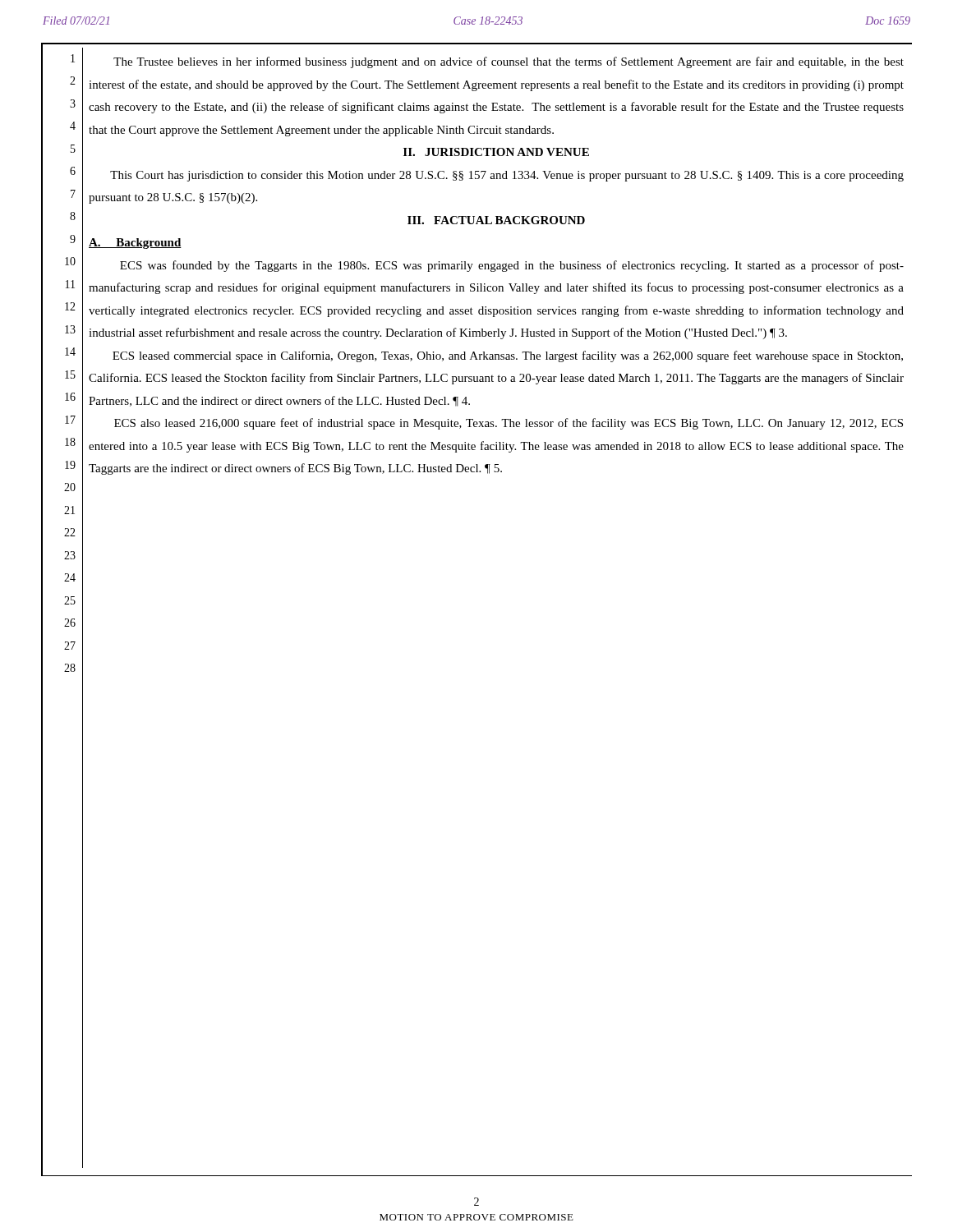Find the text starting "This Court has jurisdiction"
The image size is (953, 1232).
pyautogui.click(x=496, y=186)
